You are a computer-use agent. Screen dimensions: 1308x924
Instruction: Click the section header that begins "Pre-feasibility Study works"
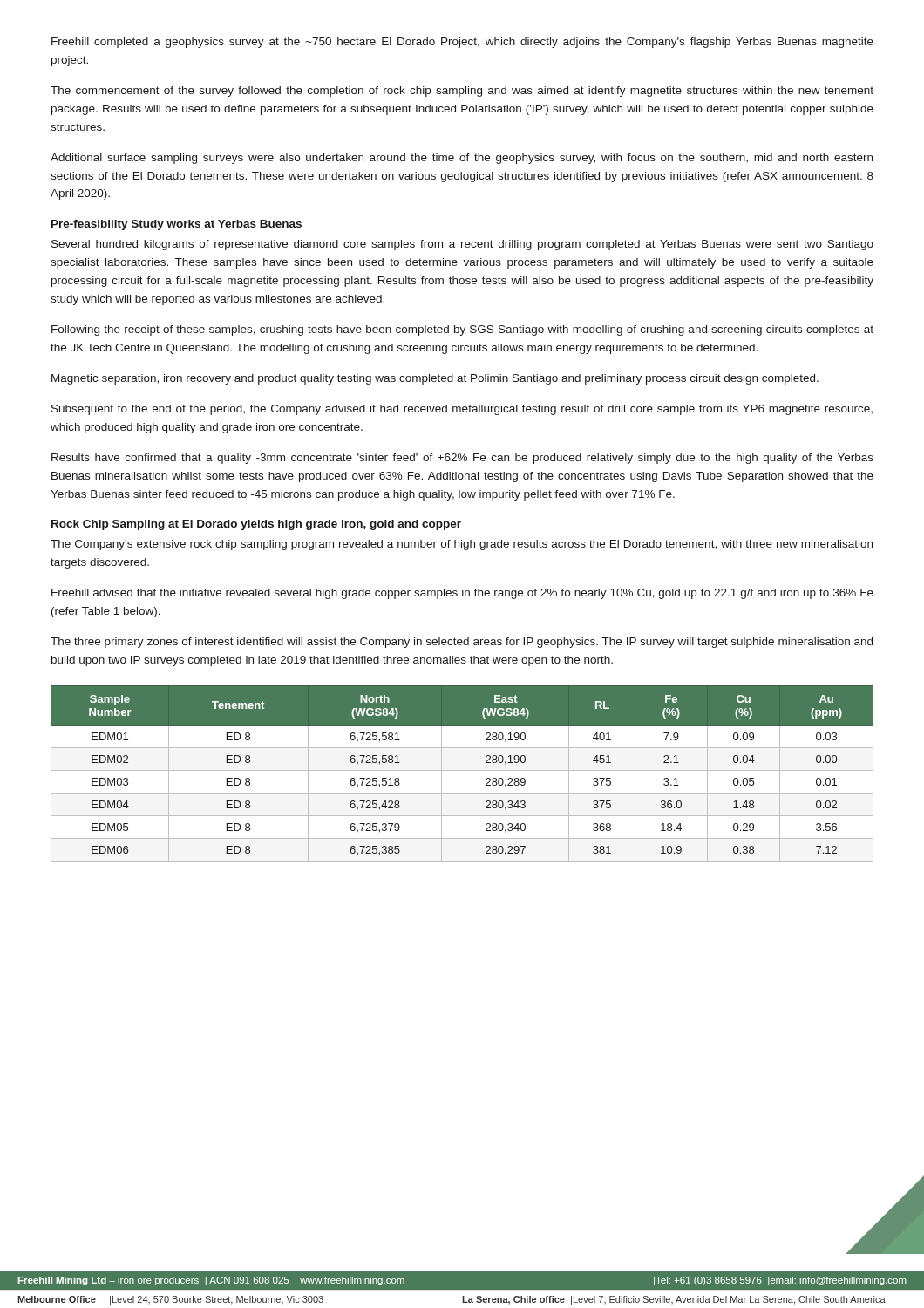tap(176, 224)
